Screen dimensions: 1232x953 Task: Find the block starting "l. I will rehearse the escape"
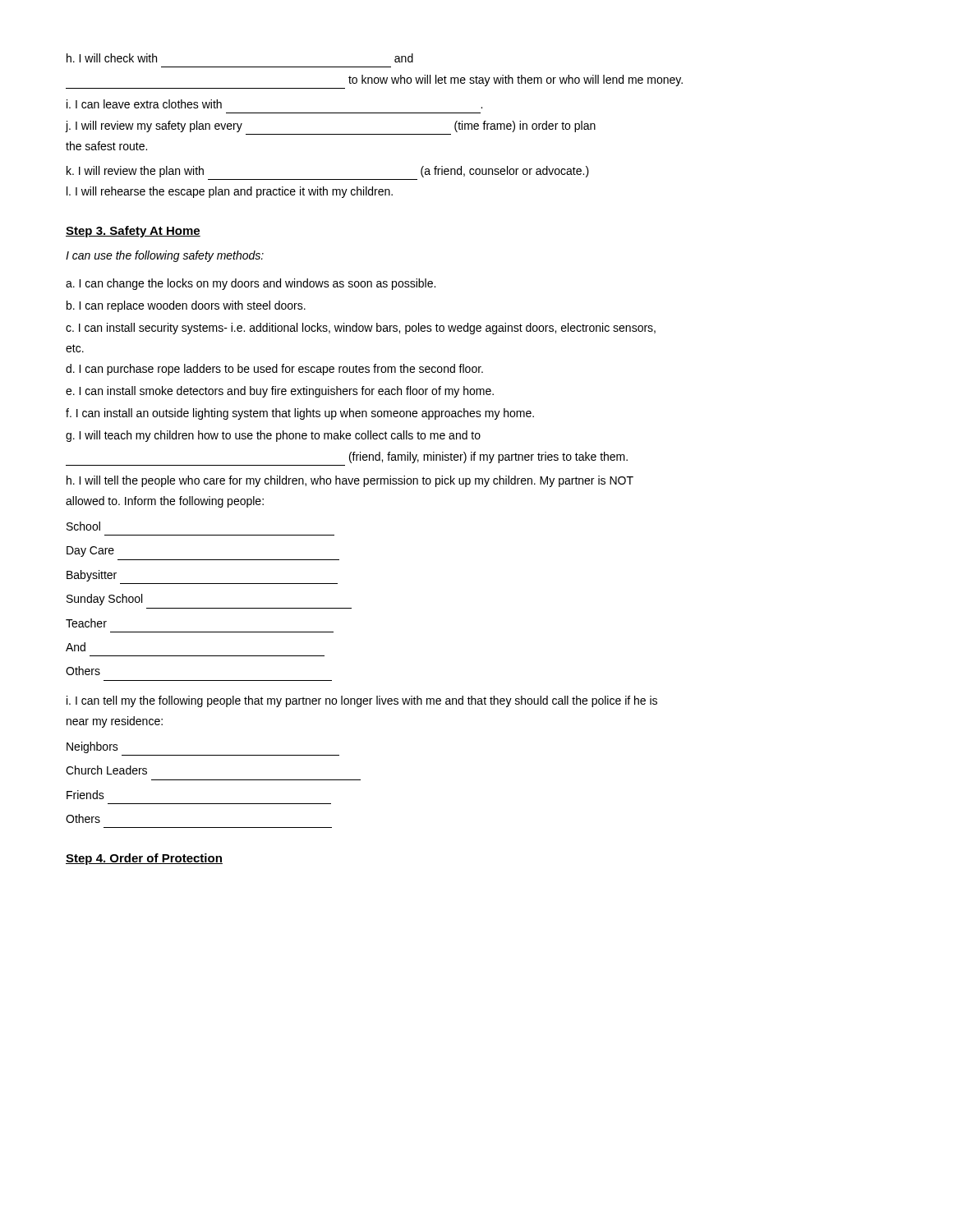(x=230, y=191)
